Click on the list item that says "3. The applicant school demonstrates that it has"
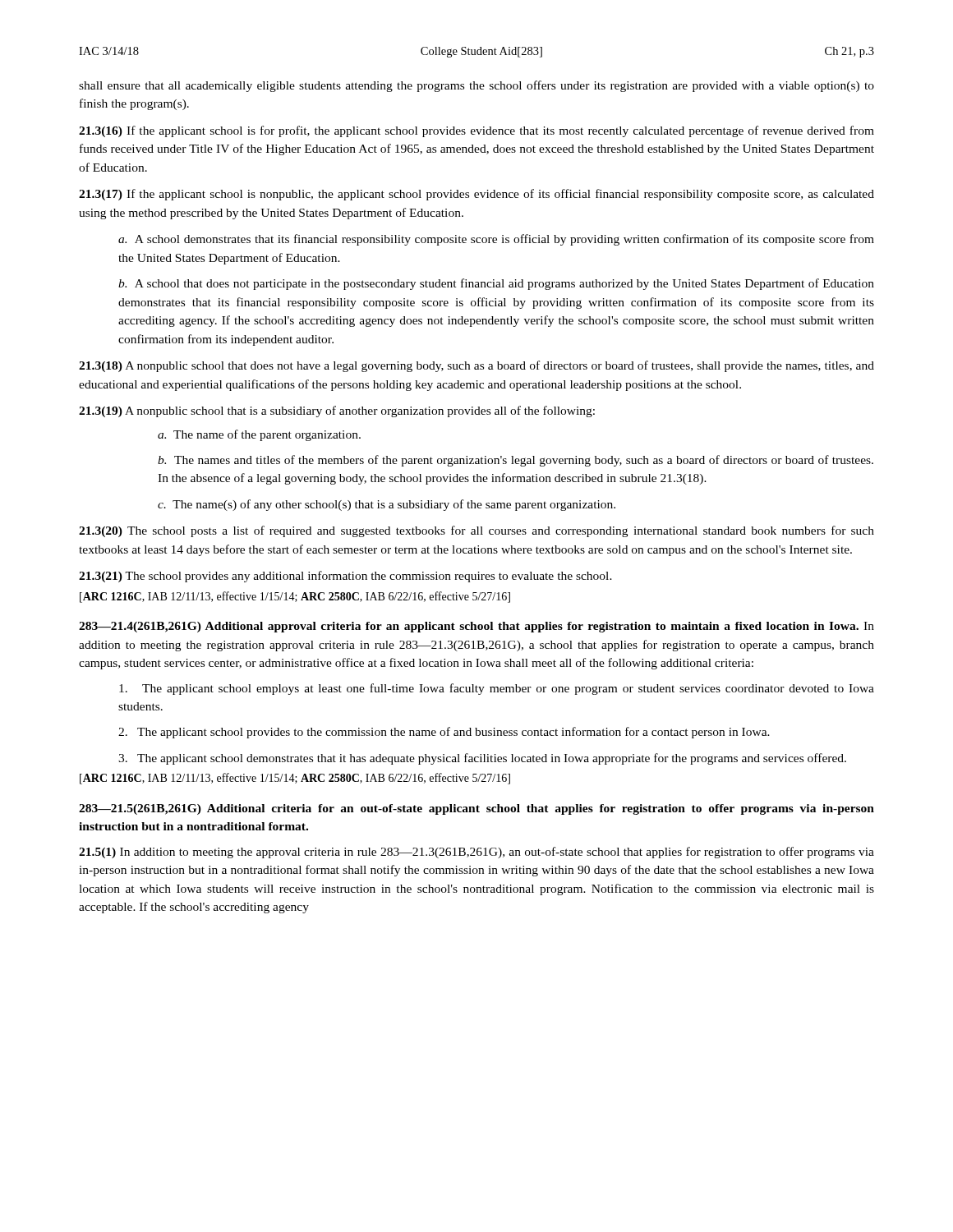The width and height of the screenshot is (953, 1232). (x=483, y=758)
